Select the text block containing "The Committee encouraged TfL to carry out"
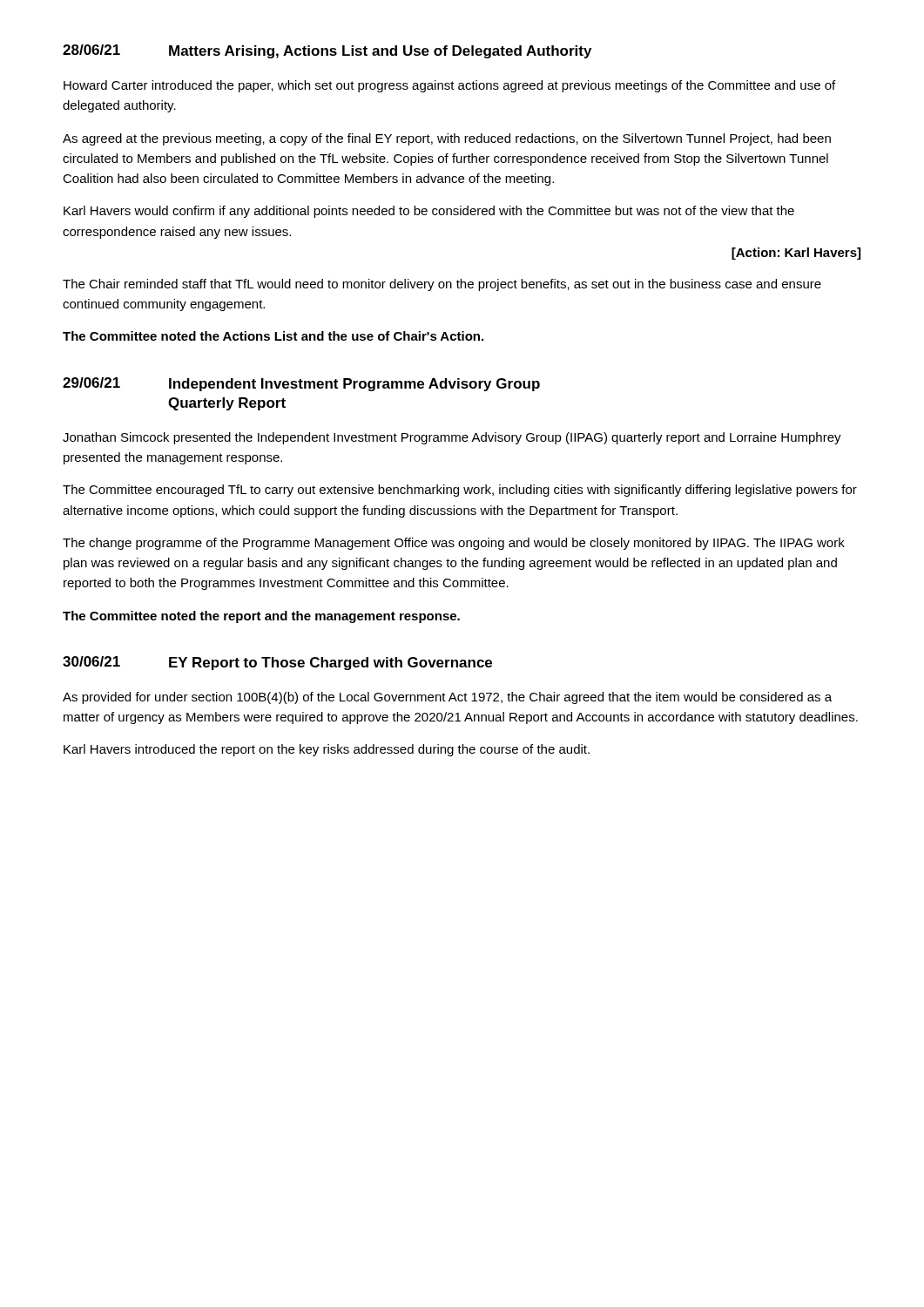The image size is (924, 1307). pyautogui.click(x=460, y=500)
